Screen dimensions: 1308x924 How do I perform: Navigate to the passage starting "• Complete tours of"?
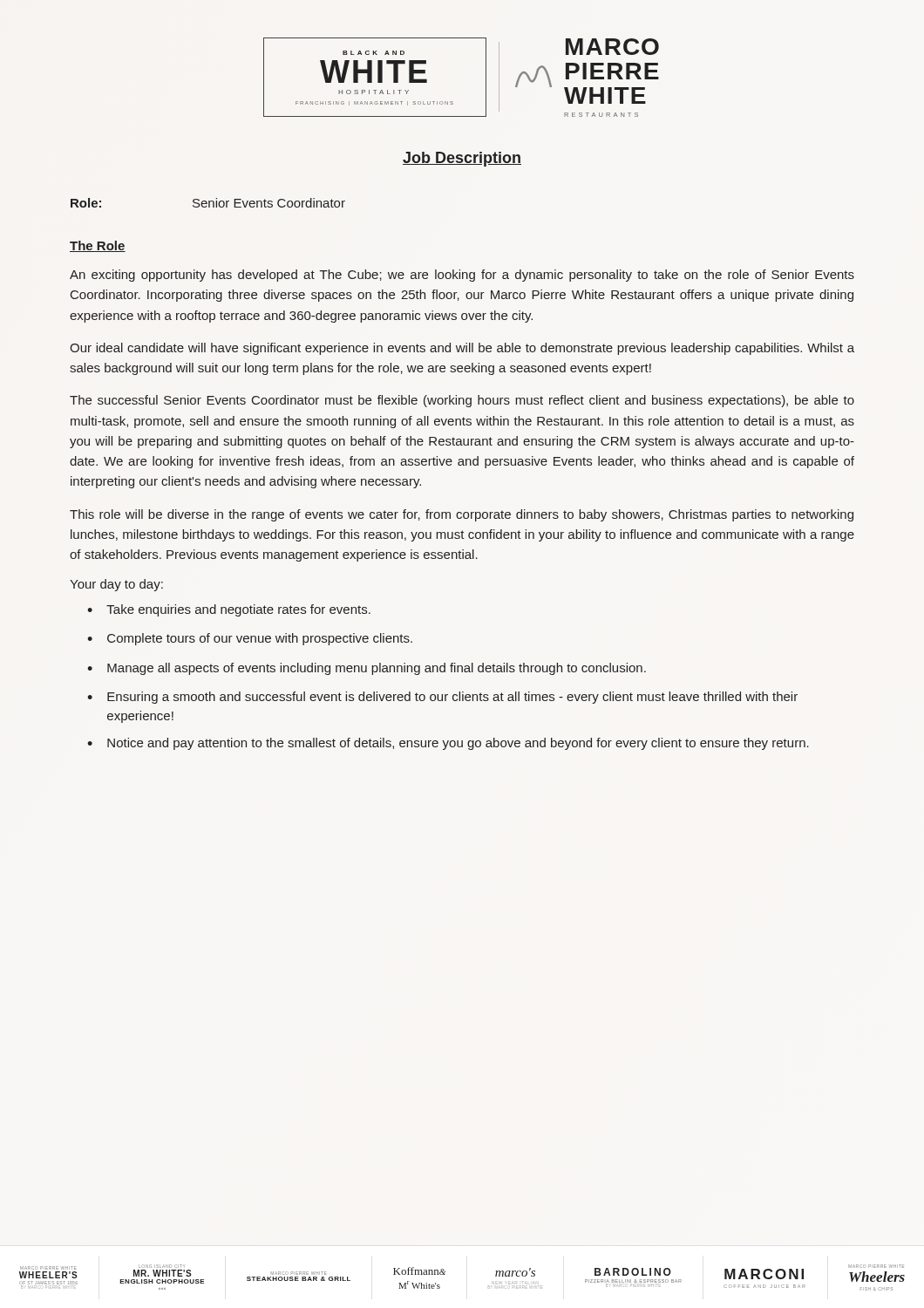tap(250, 639)
